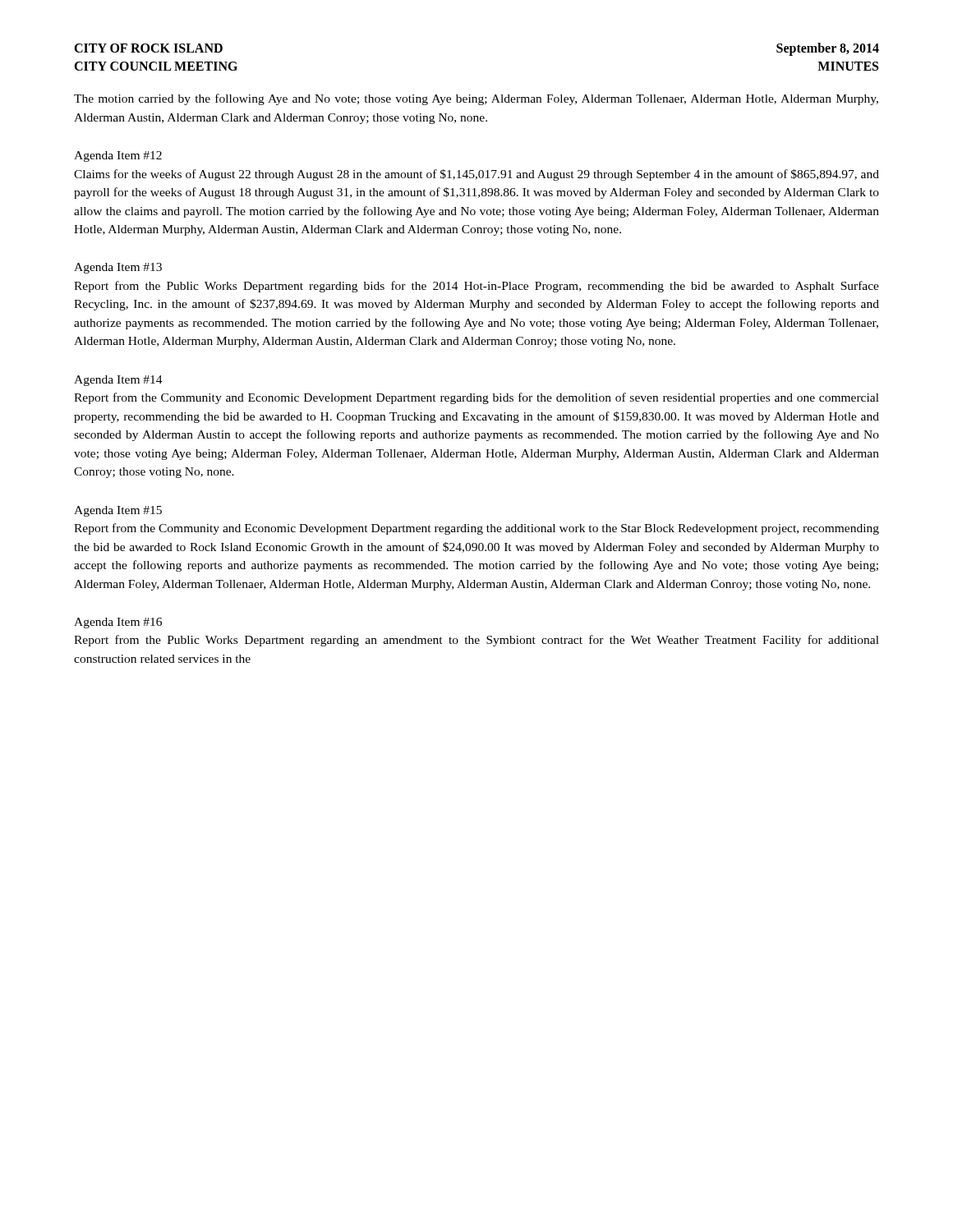Find "Agenda Item #13" on this page
This screenshot has width=953, height=1232.
pyautogui.click(x=118, y=267)
